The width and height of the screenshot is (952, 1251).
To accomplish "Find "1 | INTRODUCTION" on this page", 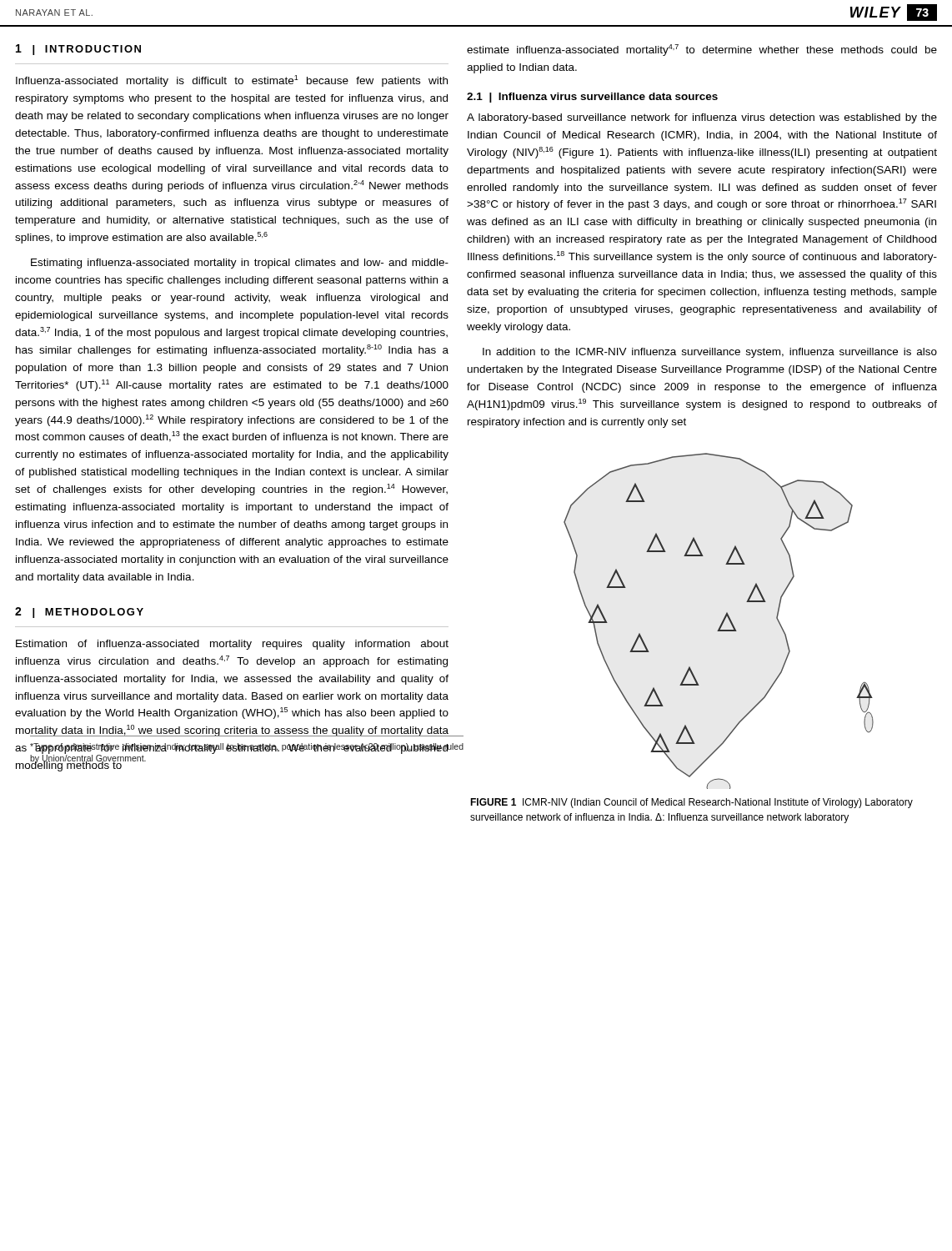I will pyautogui.click(x=79, y=48).
